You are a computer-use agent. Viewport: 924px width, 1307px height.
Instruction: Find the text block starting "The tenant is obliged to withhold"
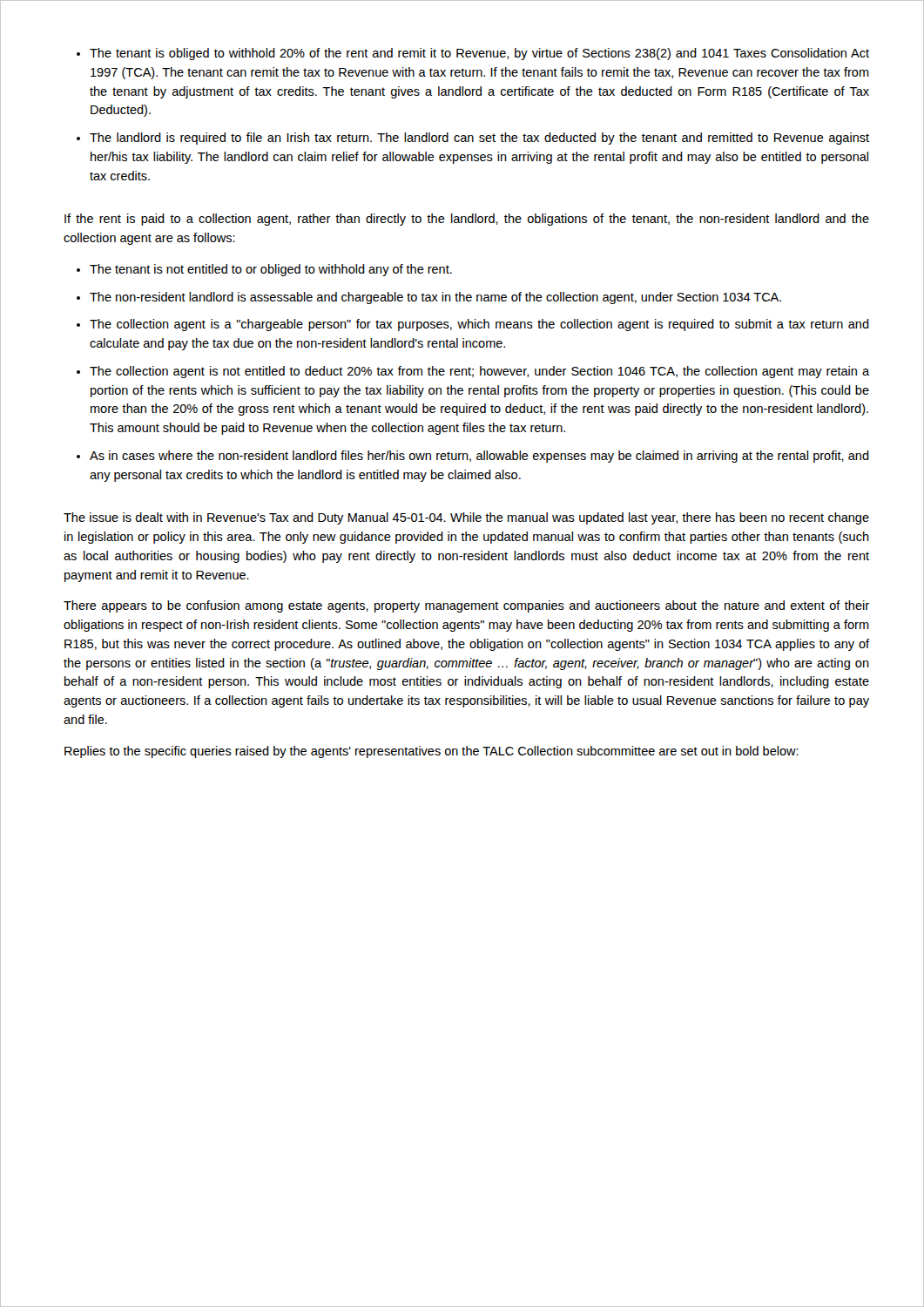479,82
